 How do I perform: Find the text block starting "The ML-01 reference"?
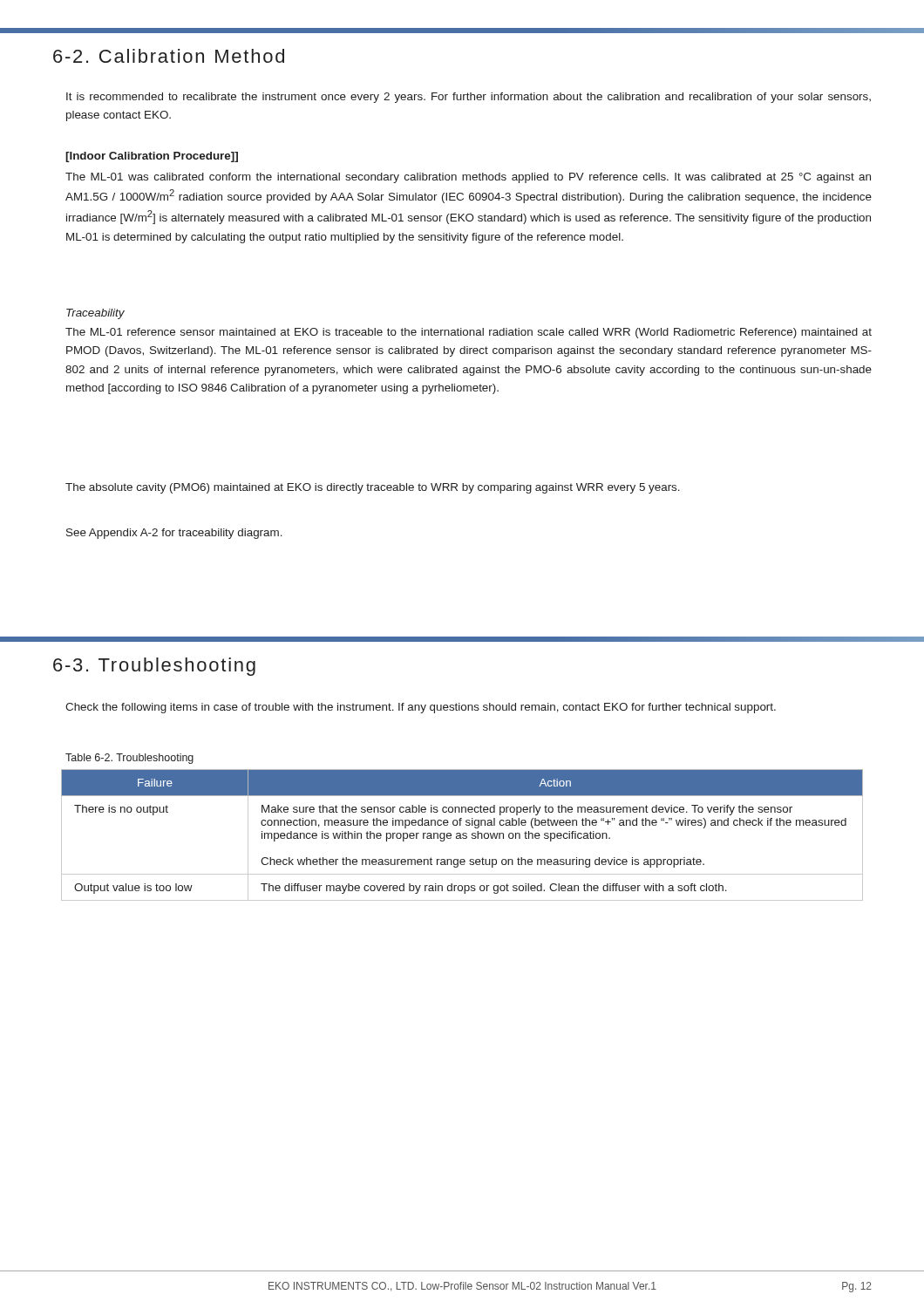tap(469, 360)
